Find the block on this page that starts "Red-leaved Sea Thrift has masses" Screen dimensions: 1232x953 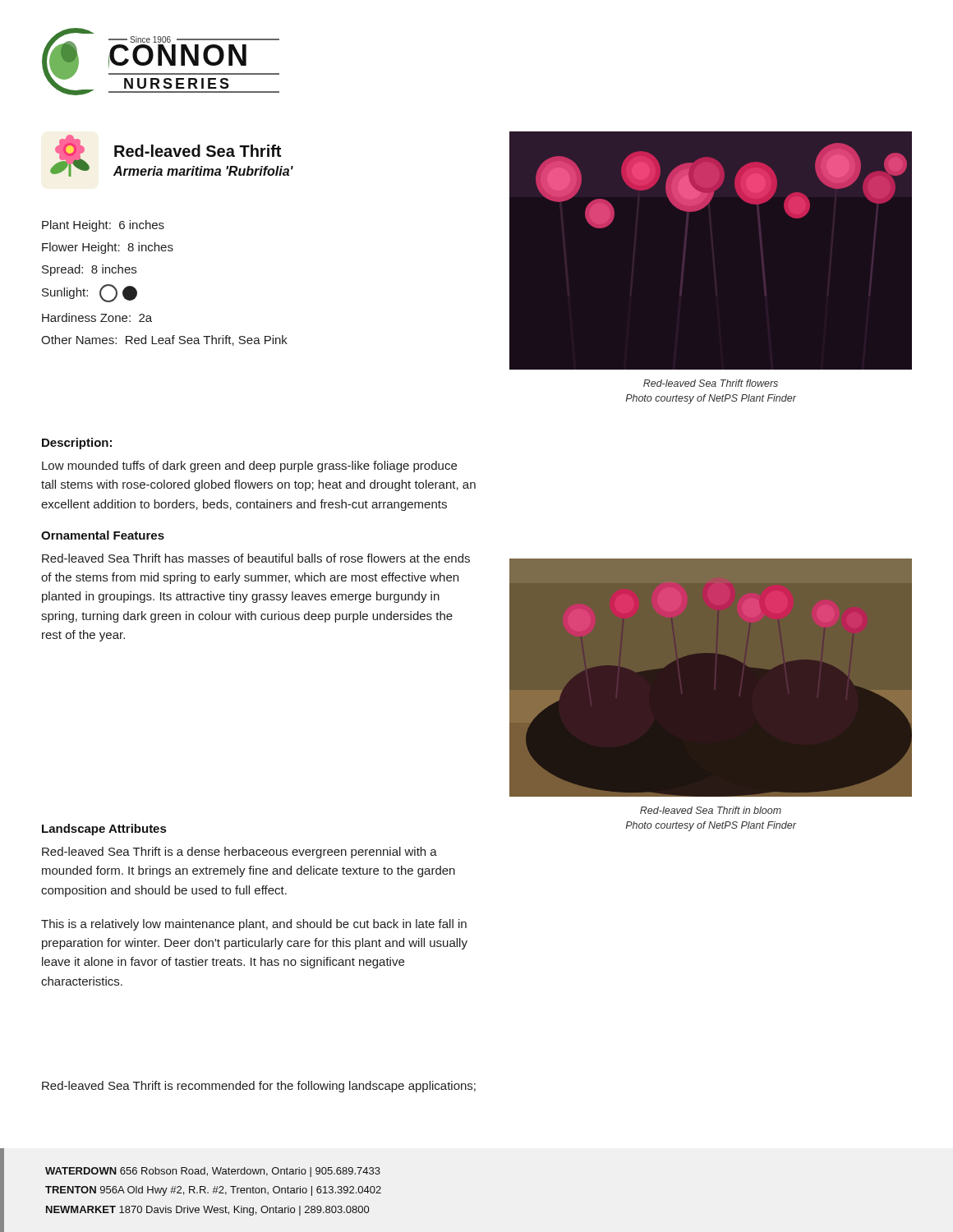click(x=256, y=596)
